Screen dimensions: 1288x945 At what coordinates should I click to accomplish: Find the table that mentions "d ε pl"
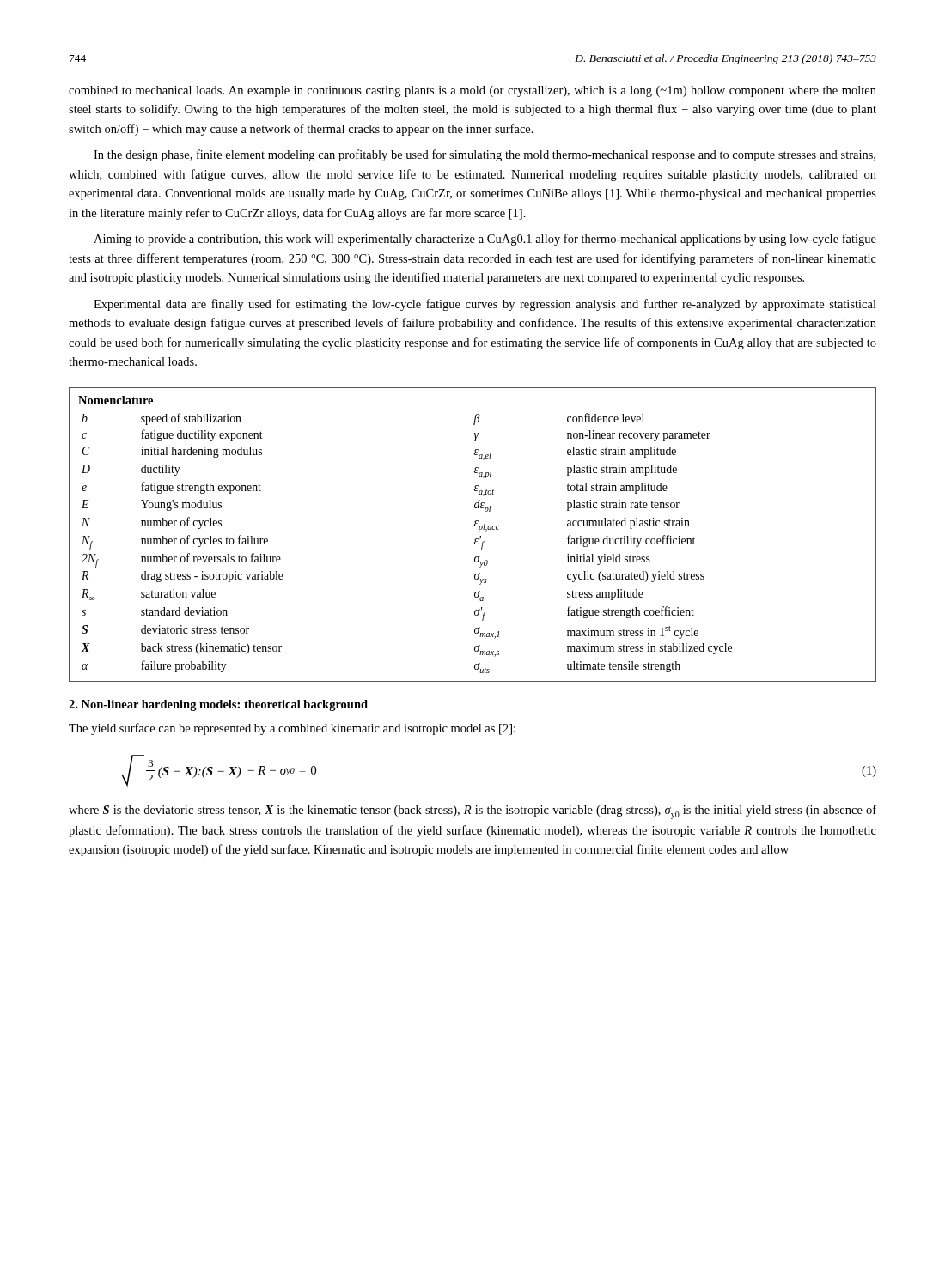click(472, 534)
